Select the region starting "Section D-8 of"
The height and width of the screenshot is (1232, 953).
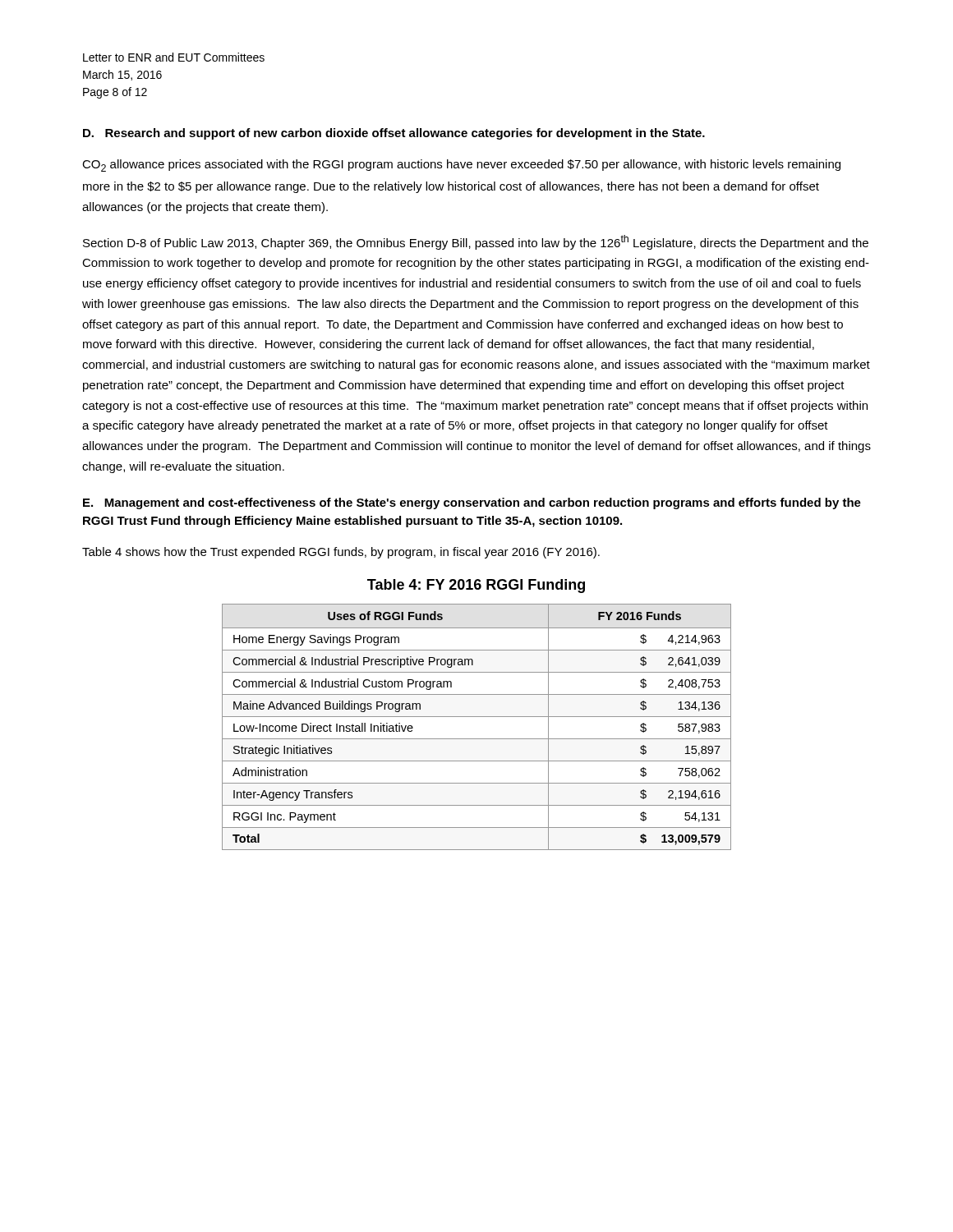(476, 353)
